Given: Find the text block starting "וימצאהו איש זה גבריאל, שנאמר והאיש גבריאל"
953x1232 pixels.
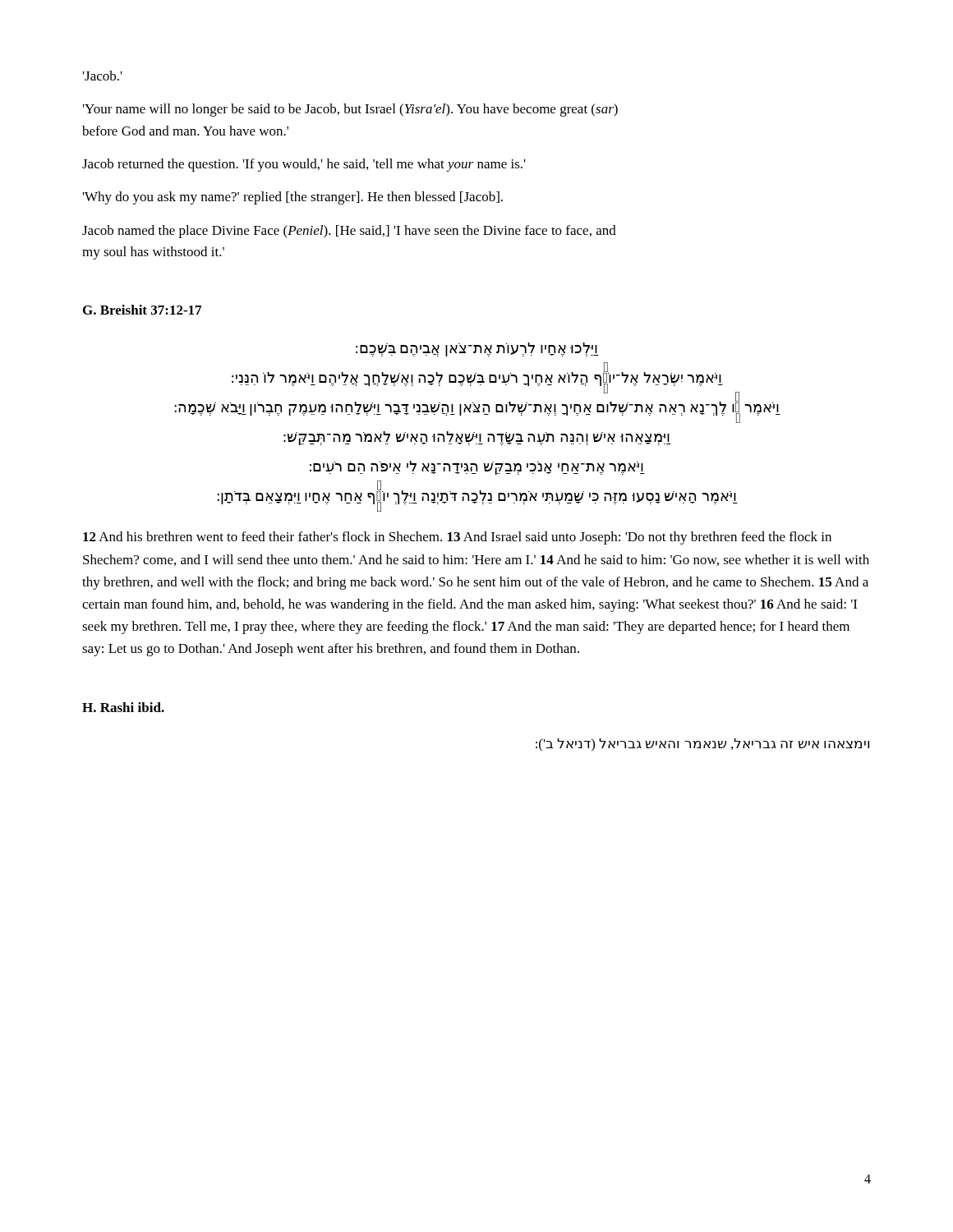Looking at the screenshot, I should point(703,743).
